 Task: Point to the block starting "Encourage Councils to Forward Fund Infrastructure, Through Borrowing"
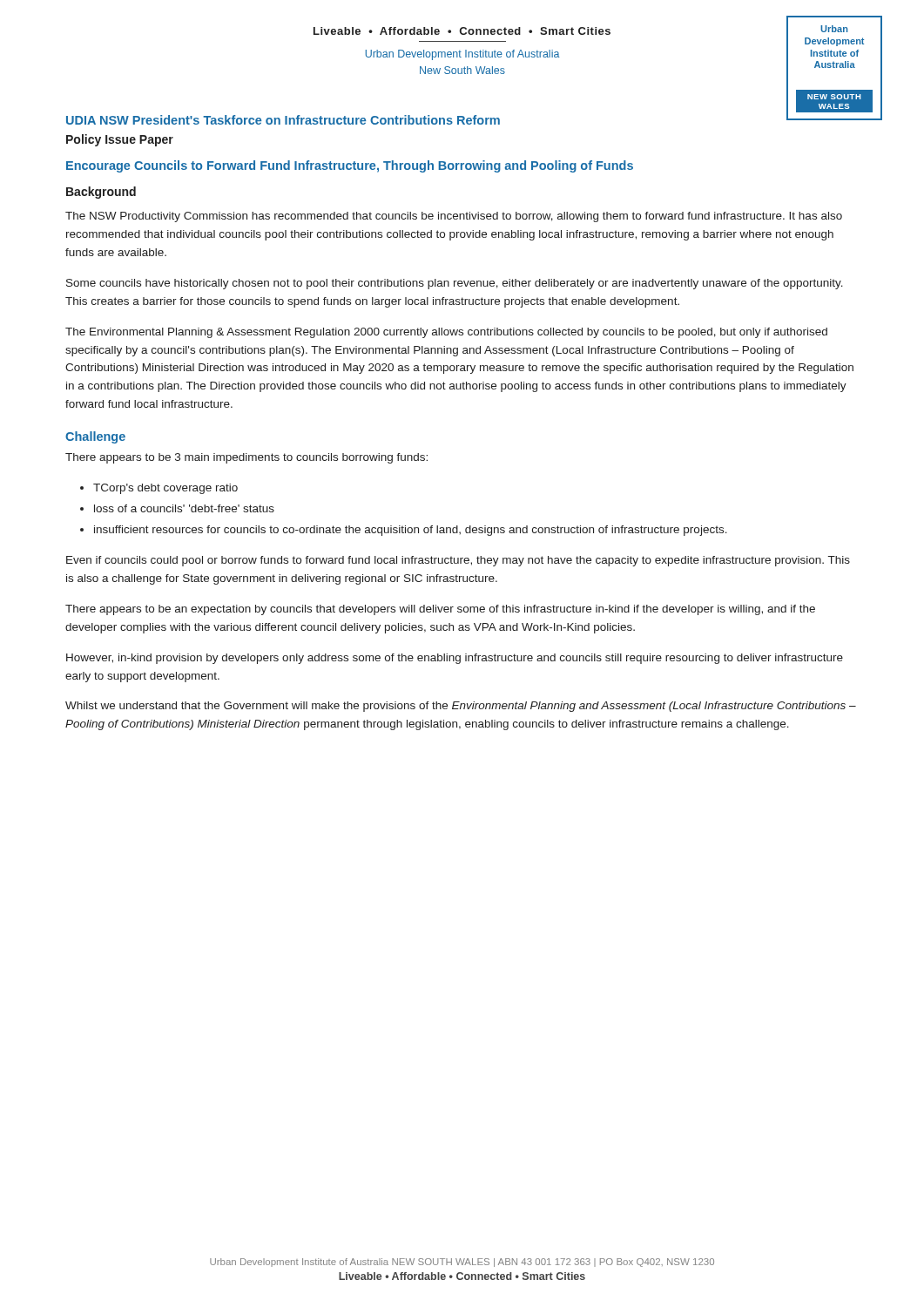coord(349,166)
